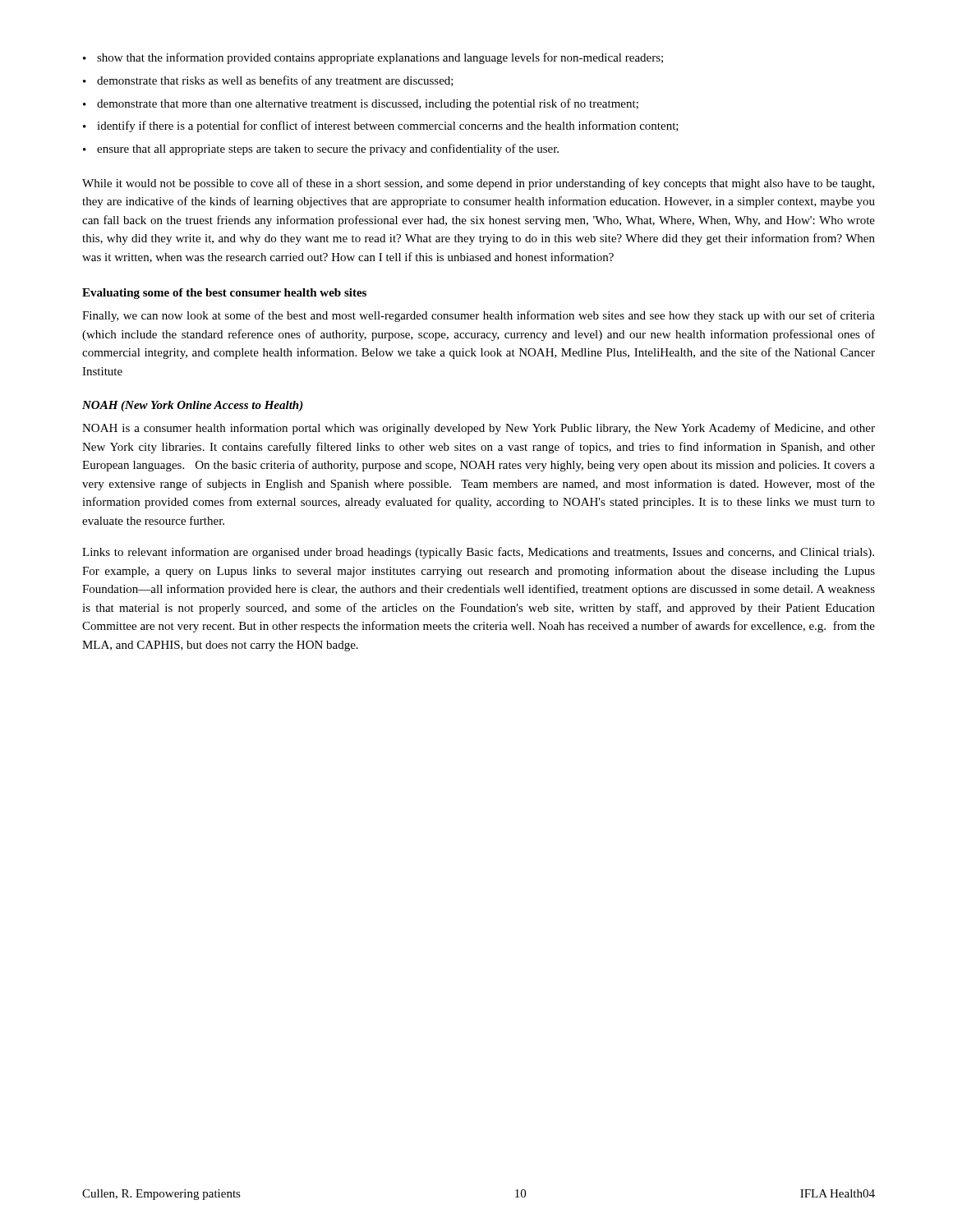This screenshot has height=1232, width=953.
Task: Find the element starting "Evaluating some of the best consumer"
Action: pyautogui.click(x=224, y=293)
